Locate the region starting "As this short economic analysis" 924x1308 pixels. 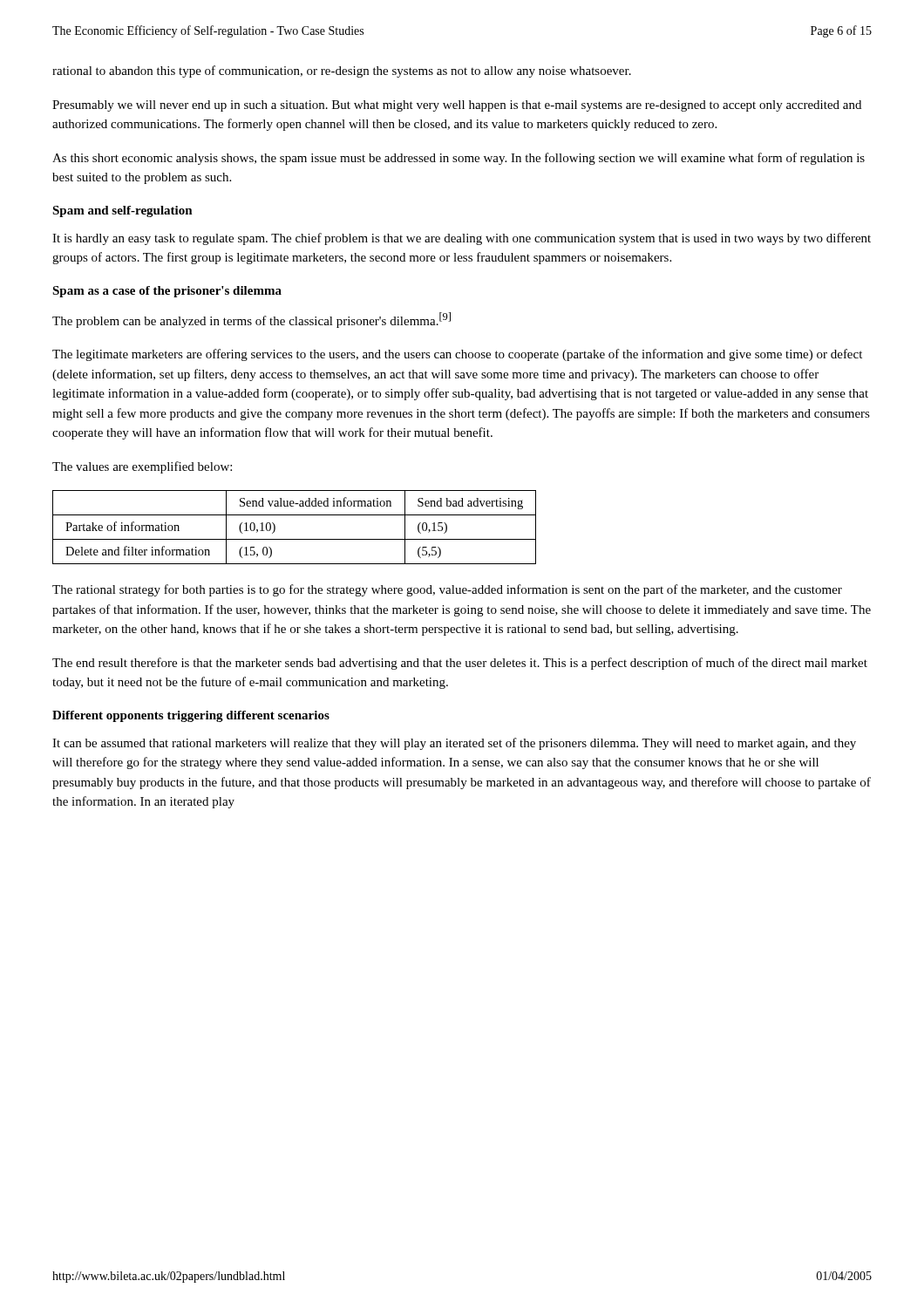pos(459,167)
